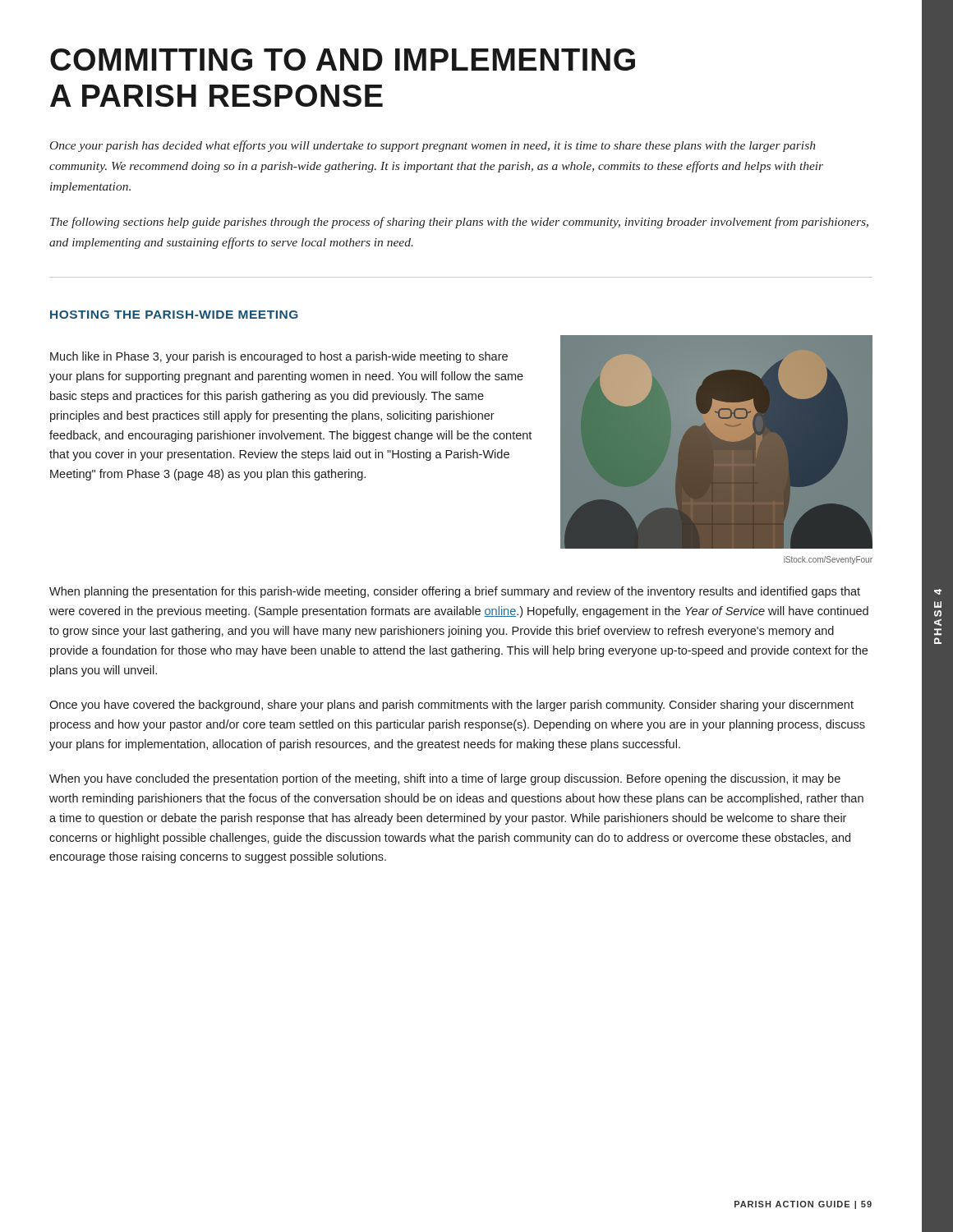
Task: Find the text block that says "When planning the presentation for"
Action: (x=461, y=632)
